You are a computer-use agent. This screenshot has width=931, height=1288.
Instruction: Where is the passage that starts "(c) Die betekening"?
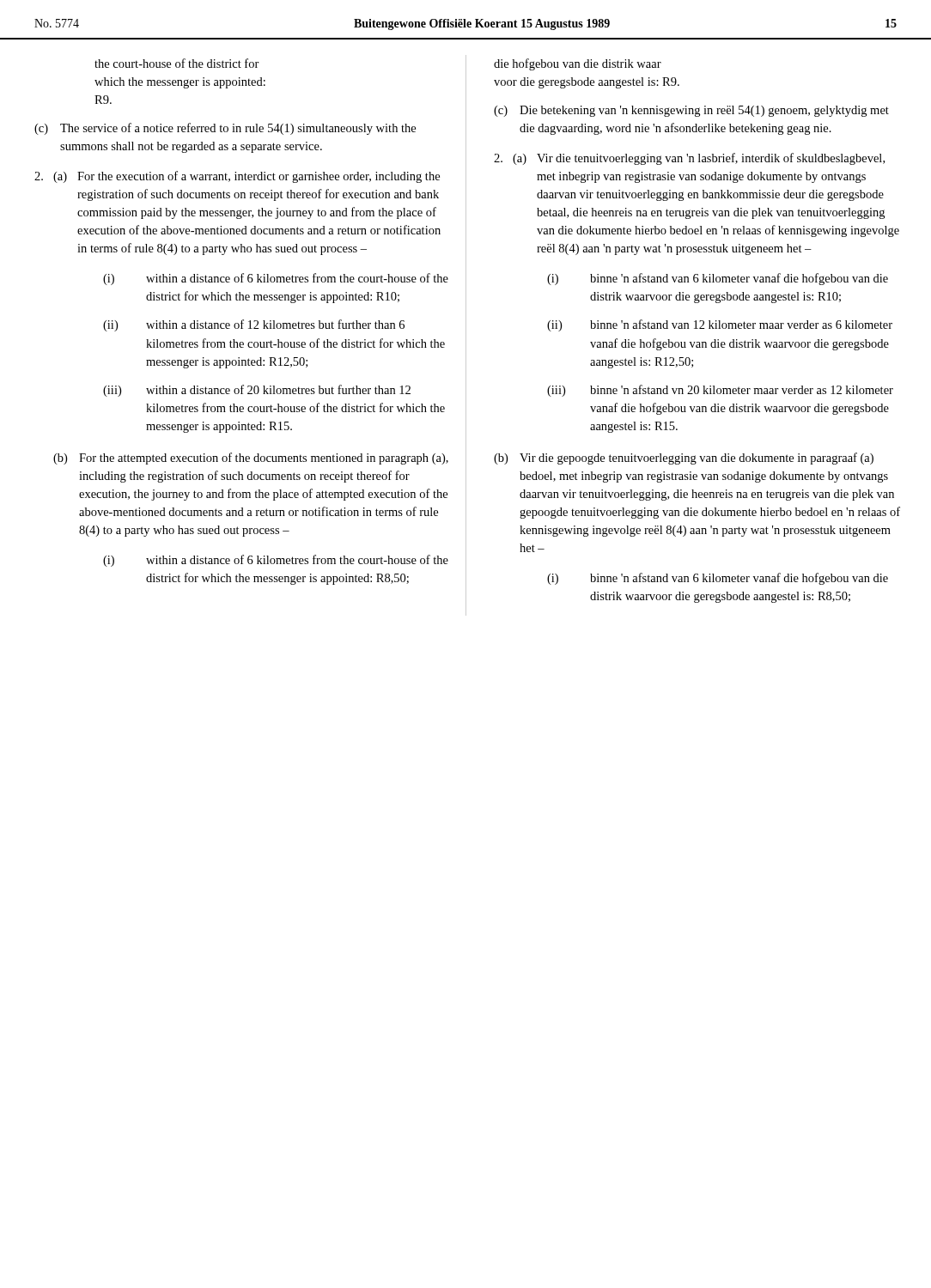tap(700, 120)
